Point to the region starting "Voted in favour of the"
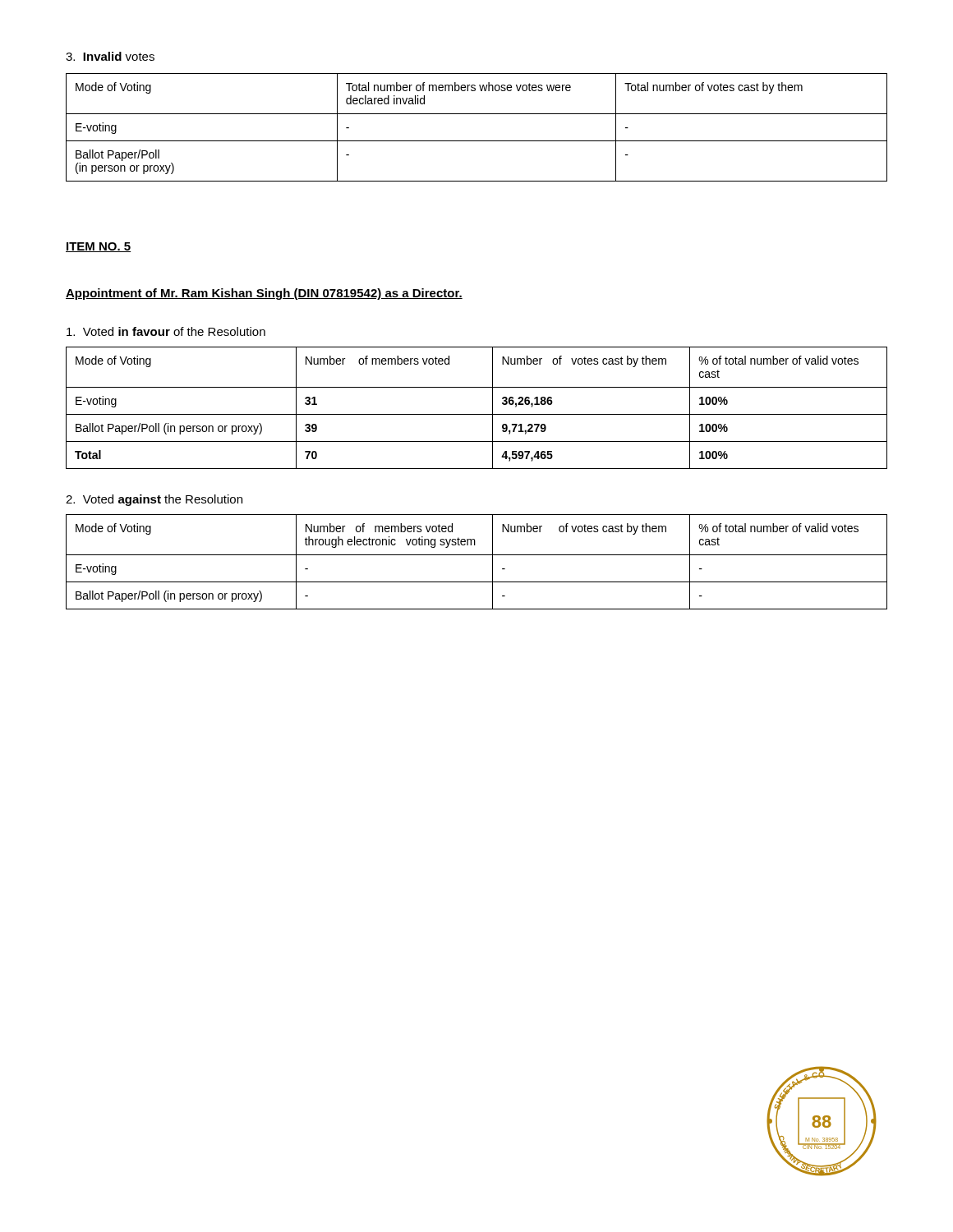Viewport: 953px width, 1232px height. (x=166, y=331)
